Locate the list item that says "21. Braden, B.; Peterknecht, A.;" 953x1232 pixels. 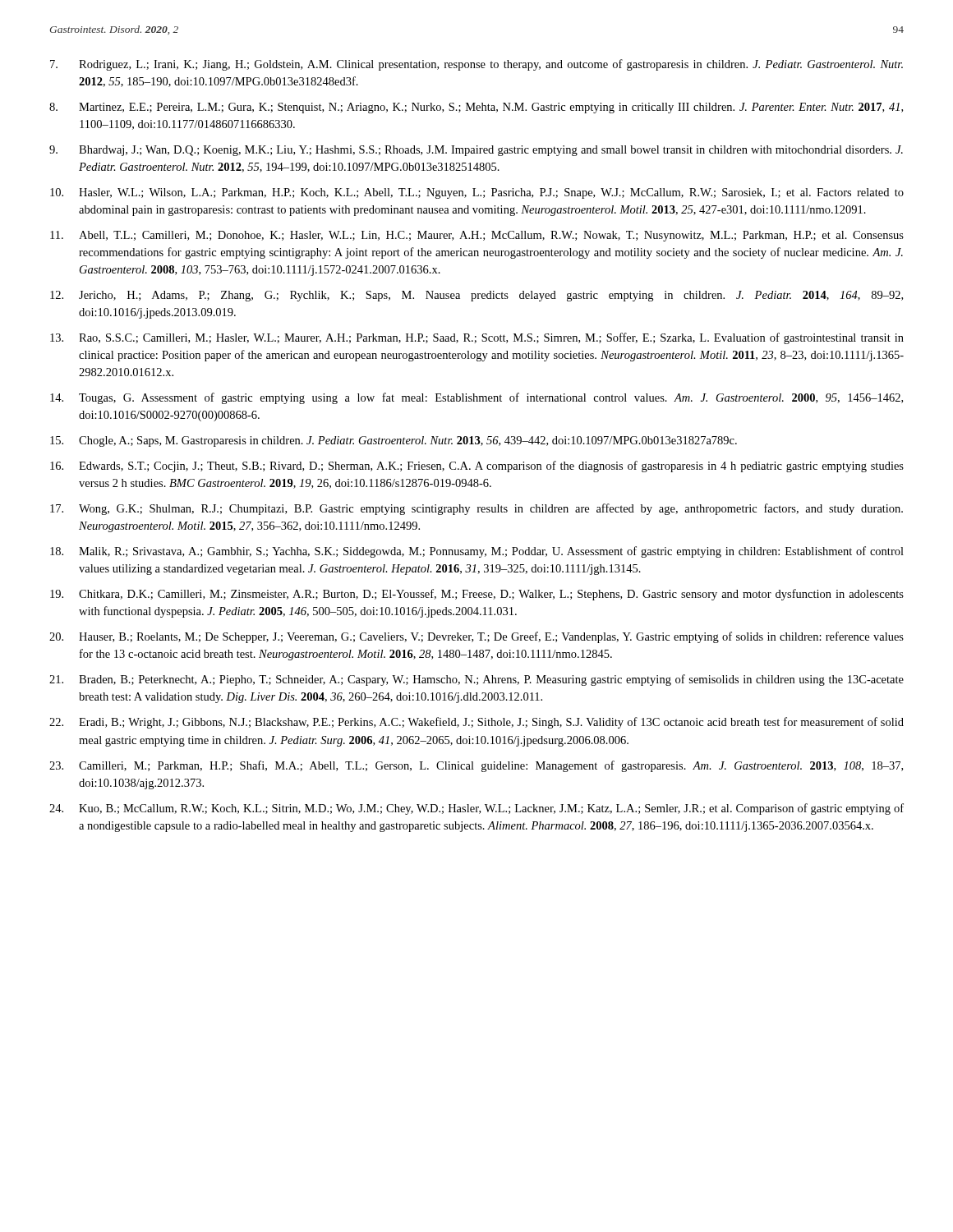476,689
